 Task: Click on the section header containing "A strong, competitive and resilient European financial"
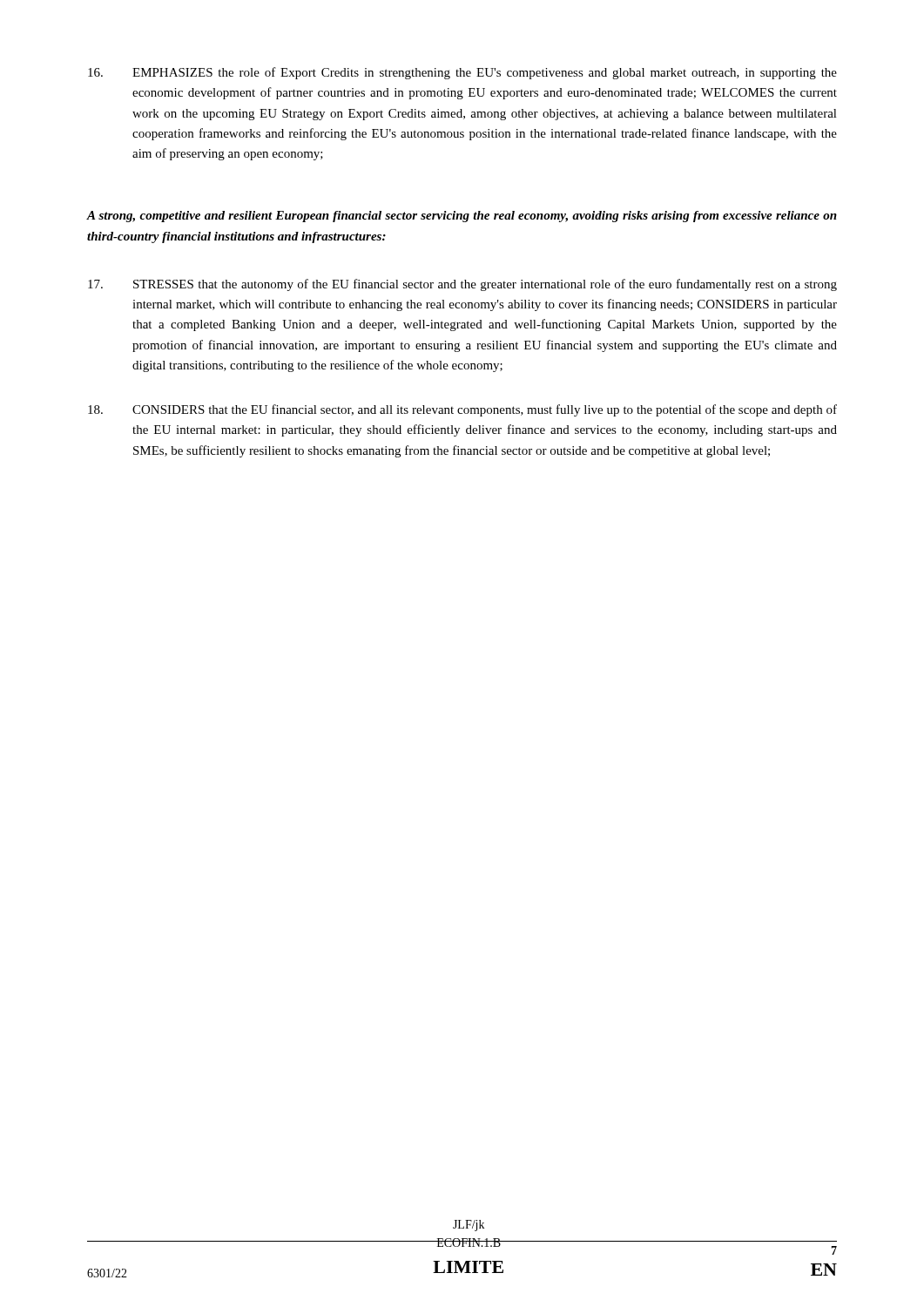click(462, 226)
